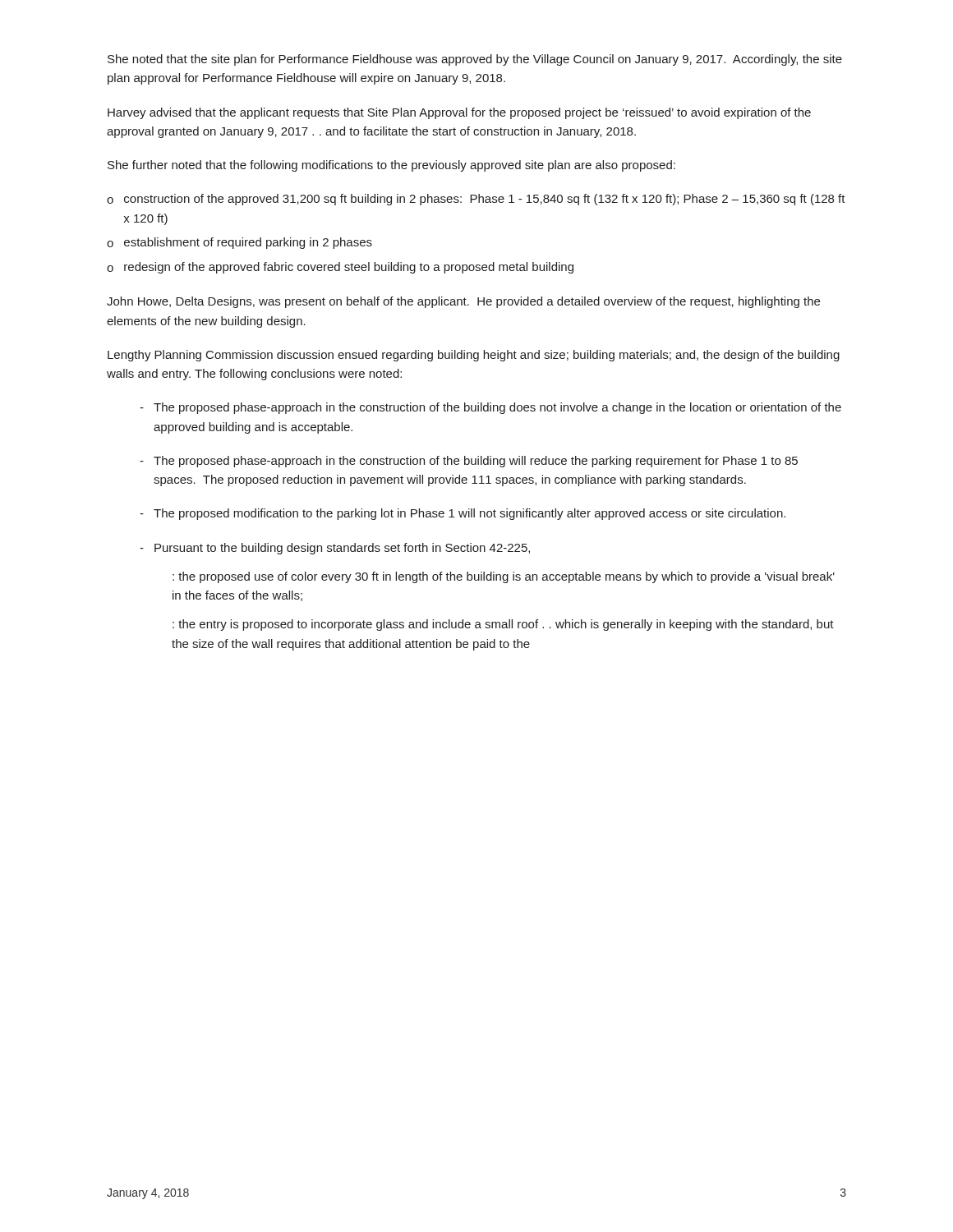The image size is (953, 1232).
Task: Find the block on this page that starts "She further noted that the following modifications to"
Action: point(476,165)
